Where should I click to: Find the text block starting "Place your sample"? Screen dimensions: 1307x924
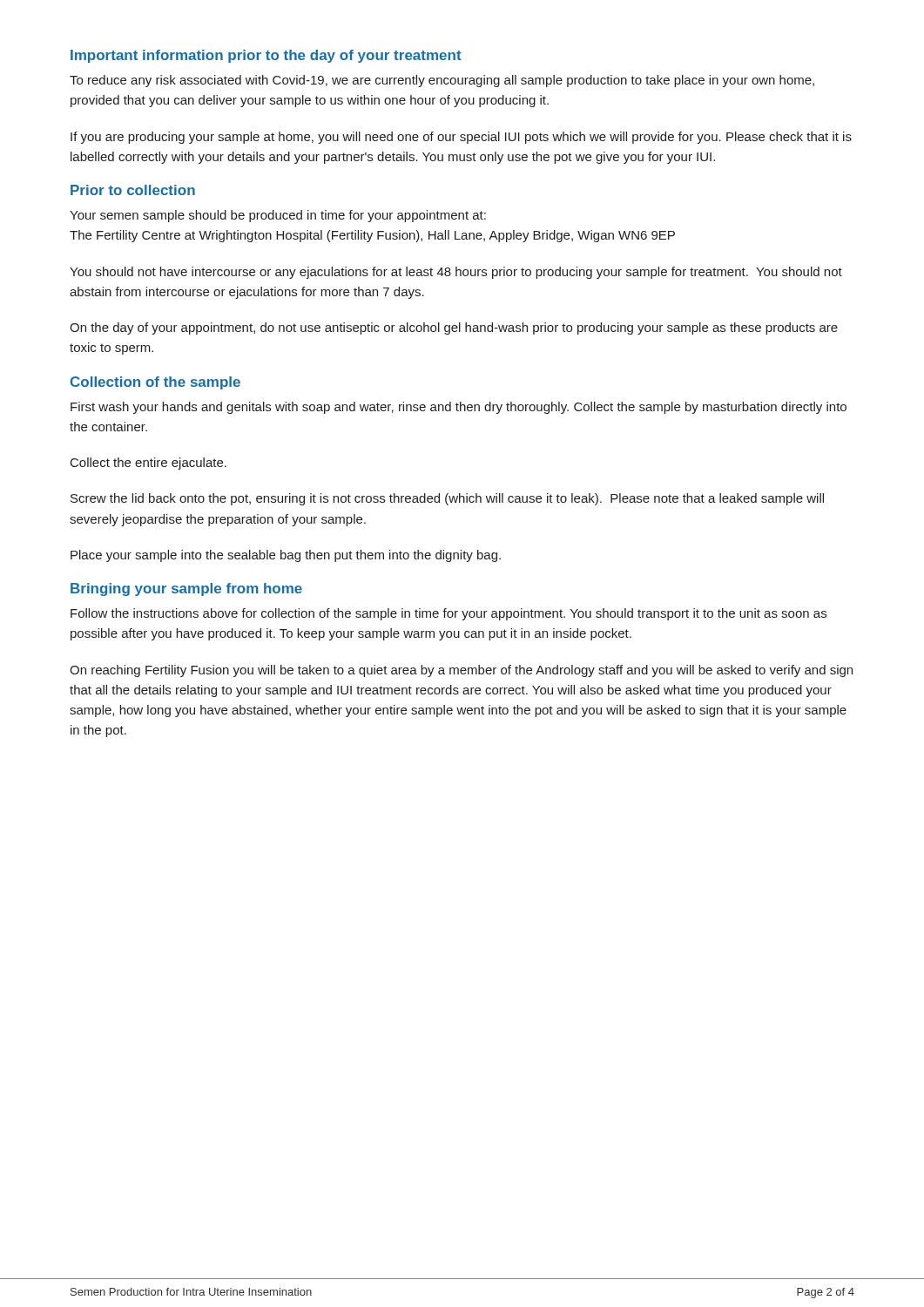point(462,554)
